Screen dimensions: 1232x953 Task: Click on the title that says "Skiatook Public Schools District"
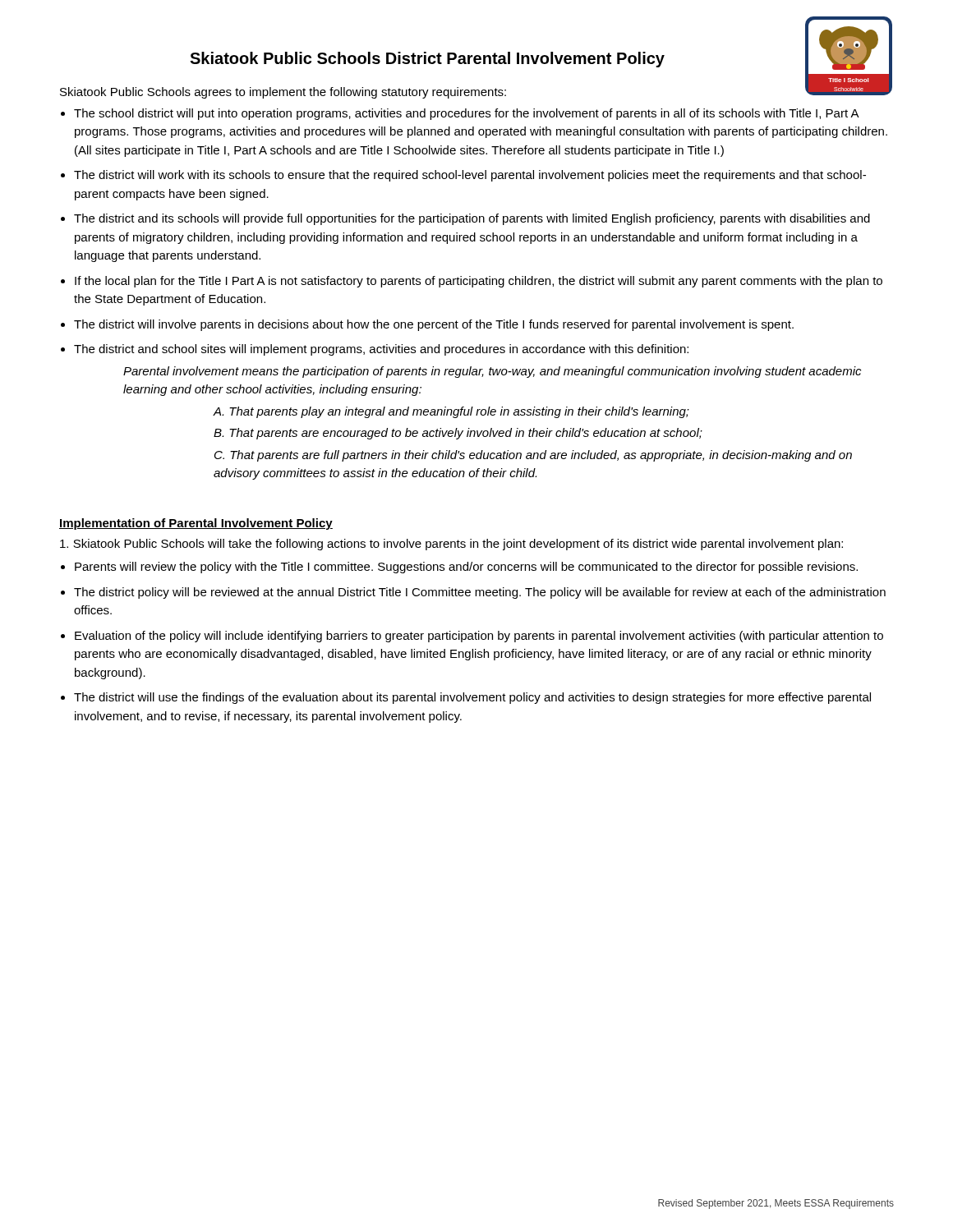(x=427, y=58)
